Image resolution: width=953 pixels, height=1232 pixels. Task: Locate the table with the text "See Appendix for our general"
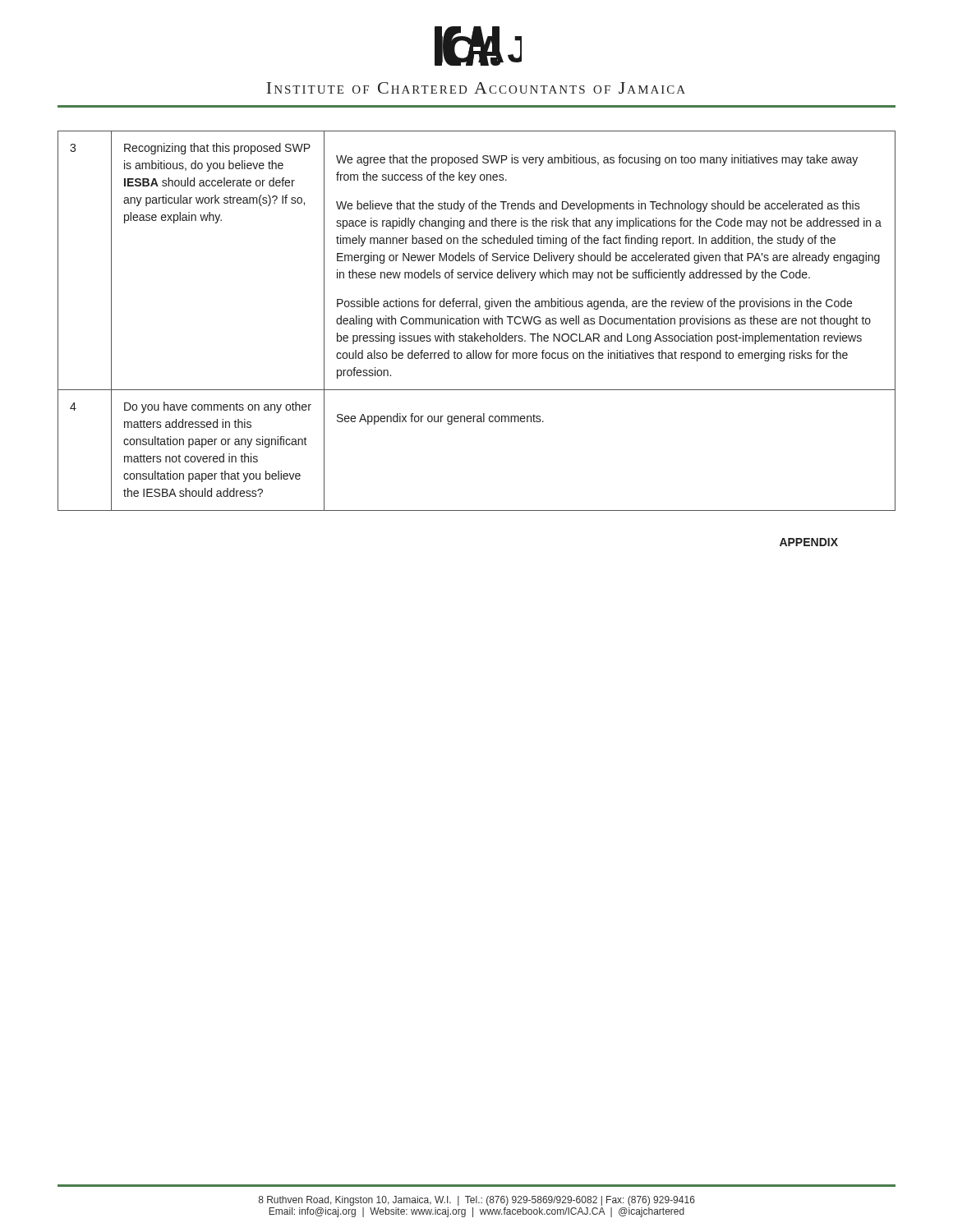click(x=476, y=321)
